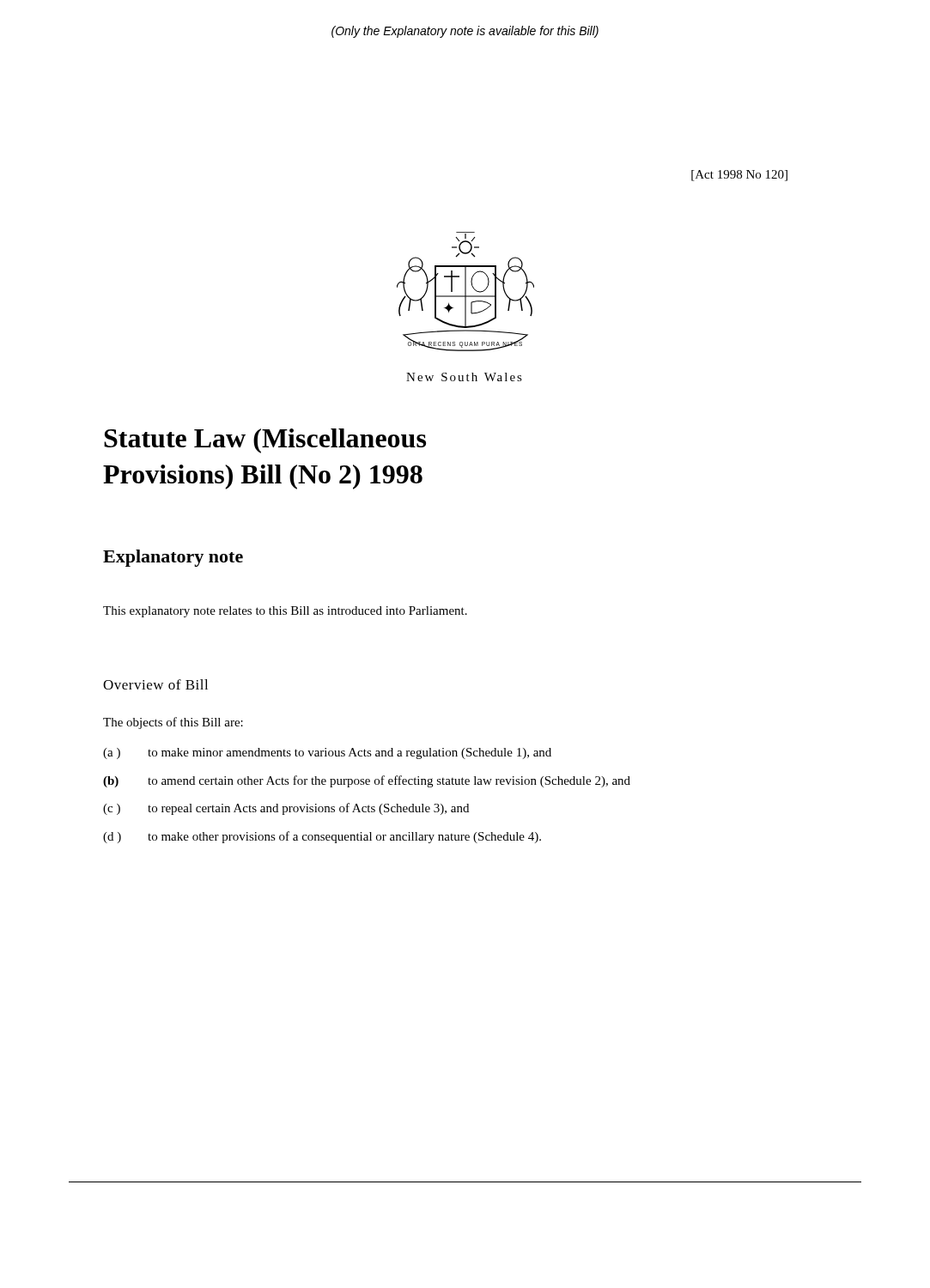Click the passage that begins "The objects of"
The height and width of the screenshot is (1288, 930).
click(173, 722)
